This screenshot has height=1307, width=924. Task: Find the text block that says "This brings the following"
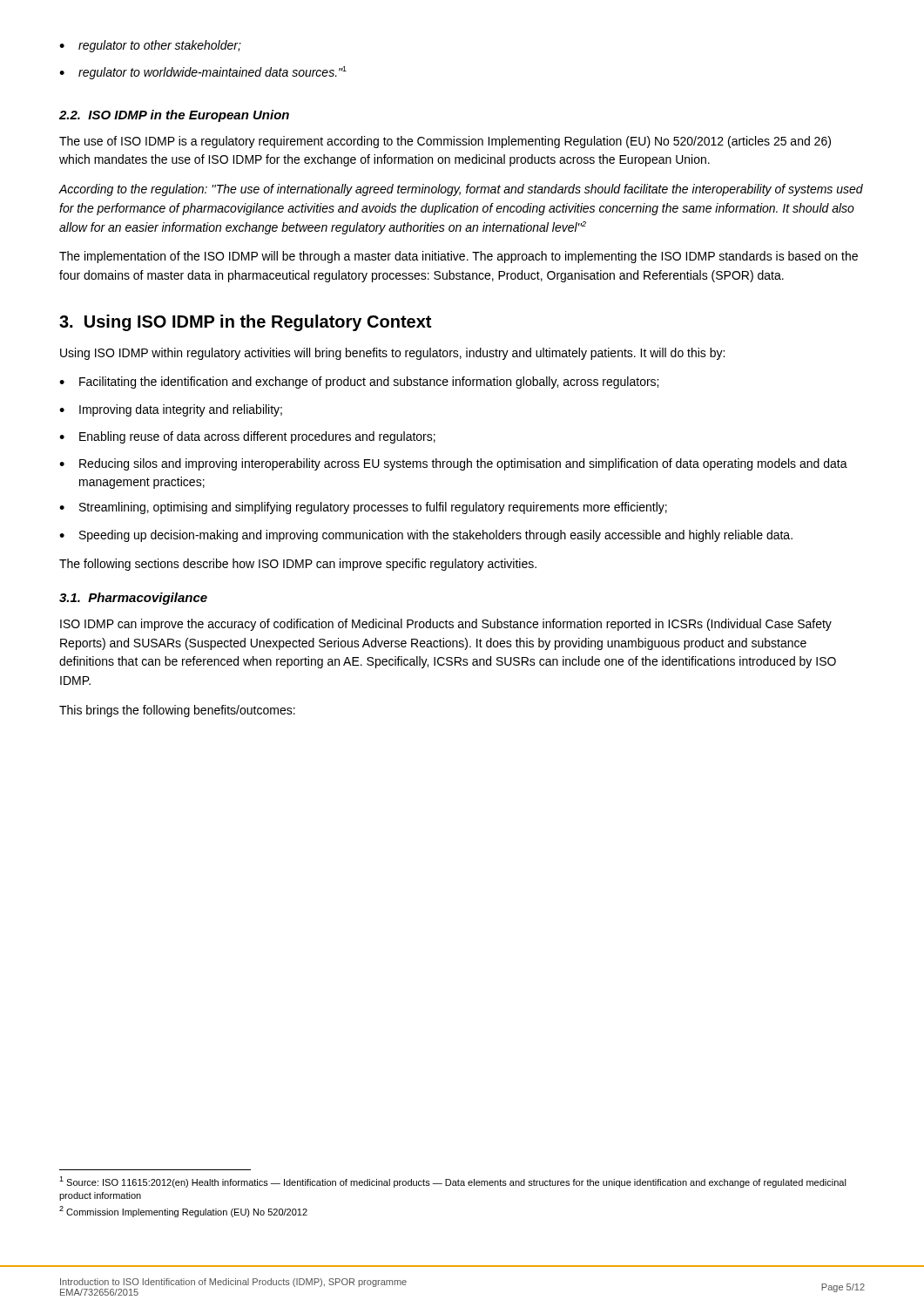178,710
